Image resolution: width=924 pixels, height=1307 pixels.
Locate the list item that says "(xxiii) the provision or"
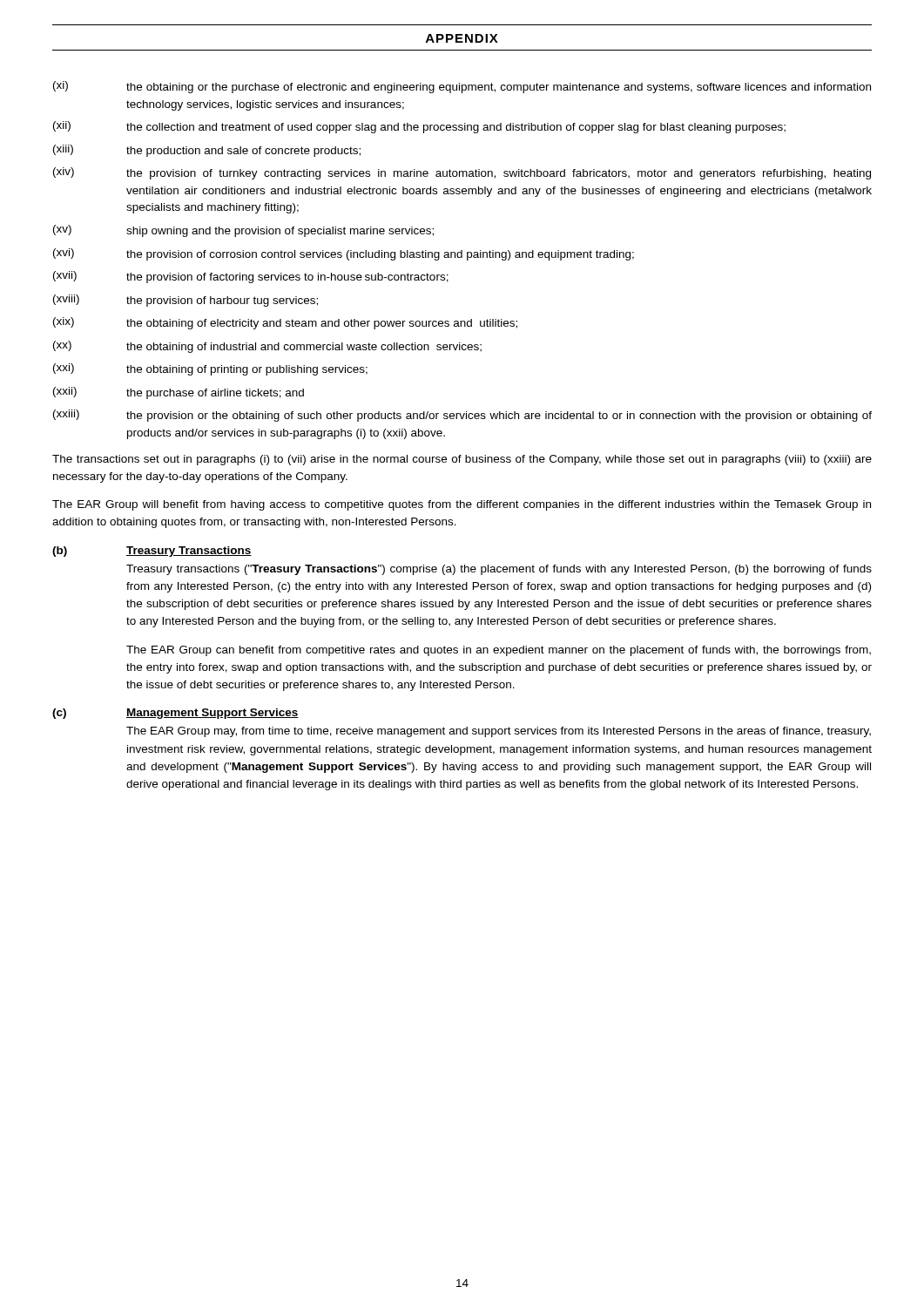462,424
